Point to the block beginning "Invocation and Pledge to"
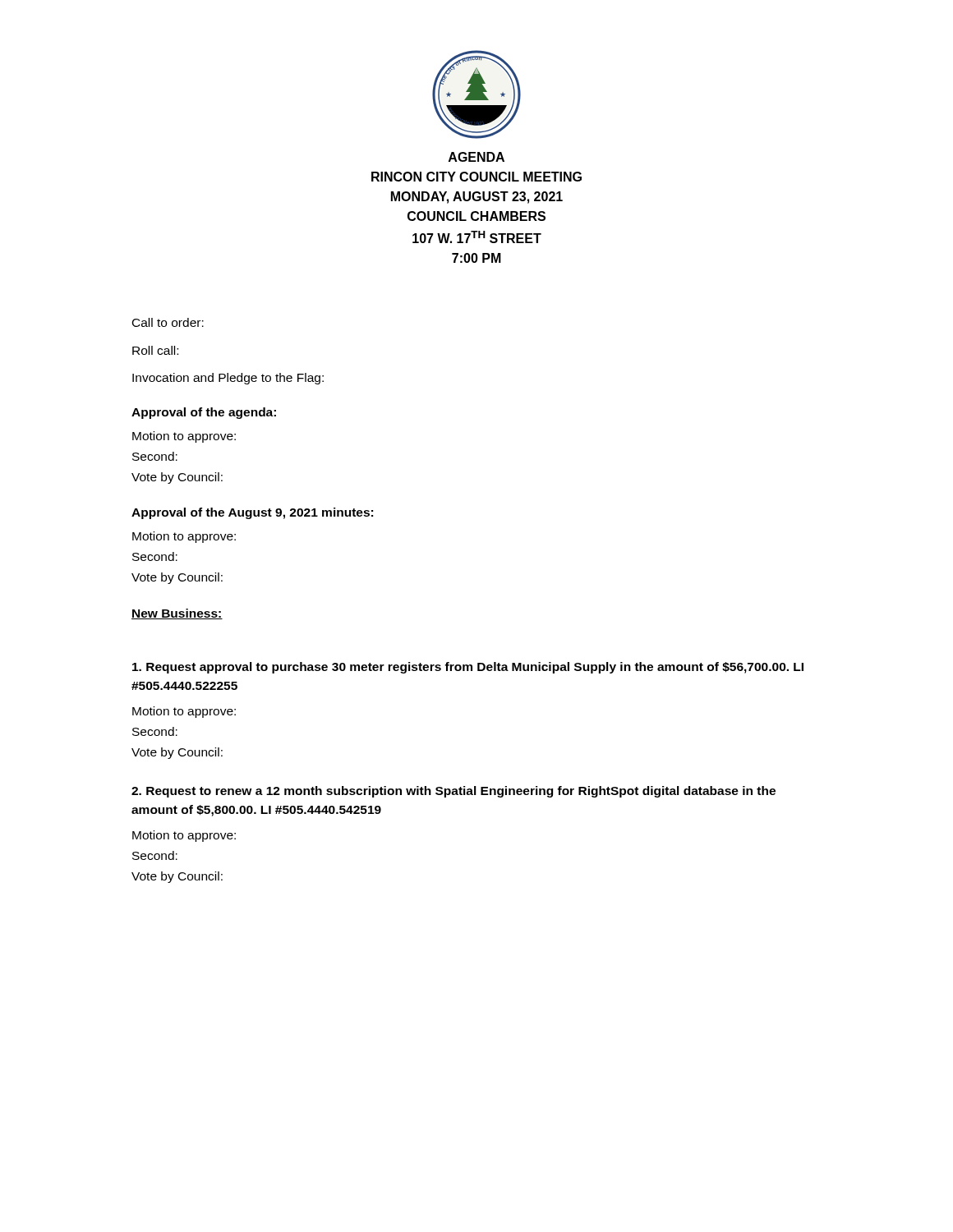 tap(228, 377)
